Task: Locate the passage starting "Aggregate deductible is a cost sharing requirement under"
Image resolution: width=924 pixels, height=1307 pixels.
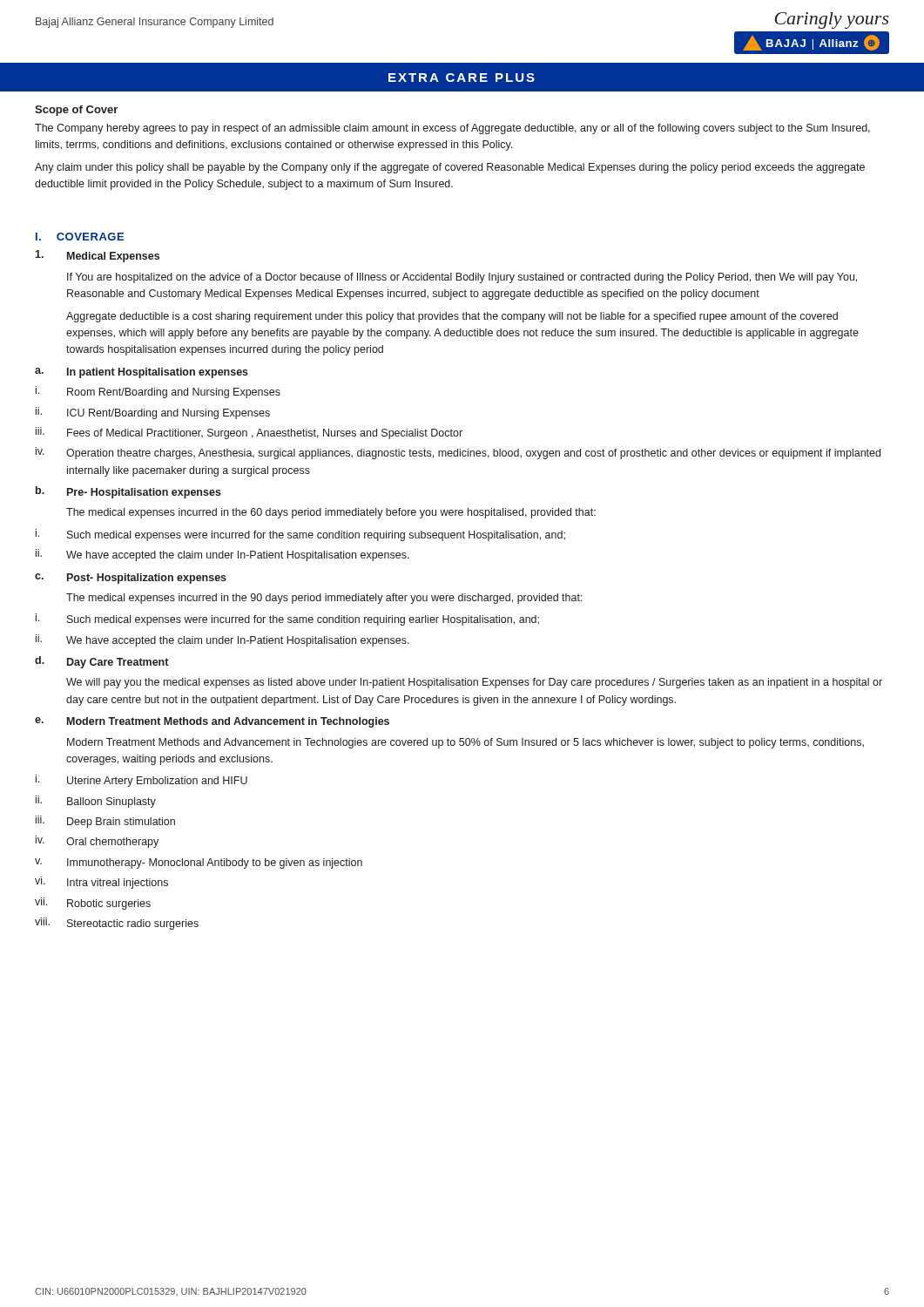Action: coord(462,333)
